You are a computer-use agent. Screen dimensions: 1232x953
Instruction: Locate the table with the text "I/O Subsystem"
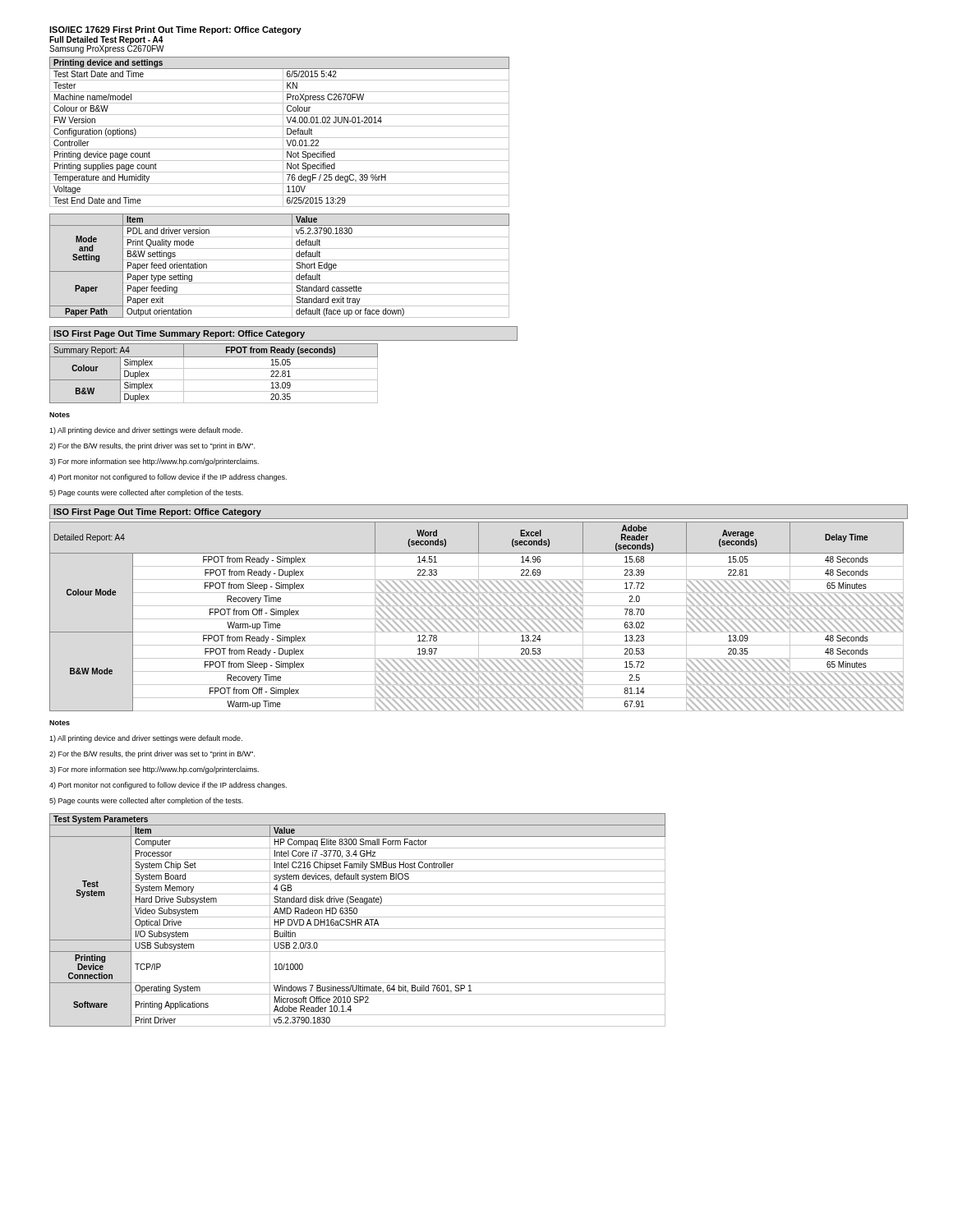476,920
